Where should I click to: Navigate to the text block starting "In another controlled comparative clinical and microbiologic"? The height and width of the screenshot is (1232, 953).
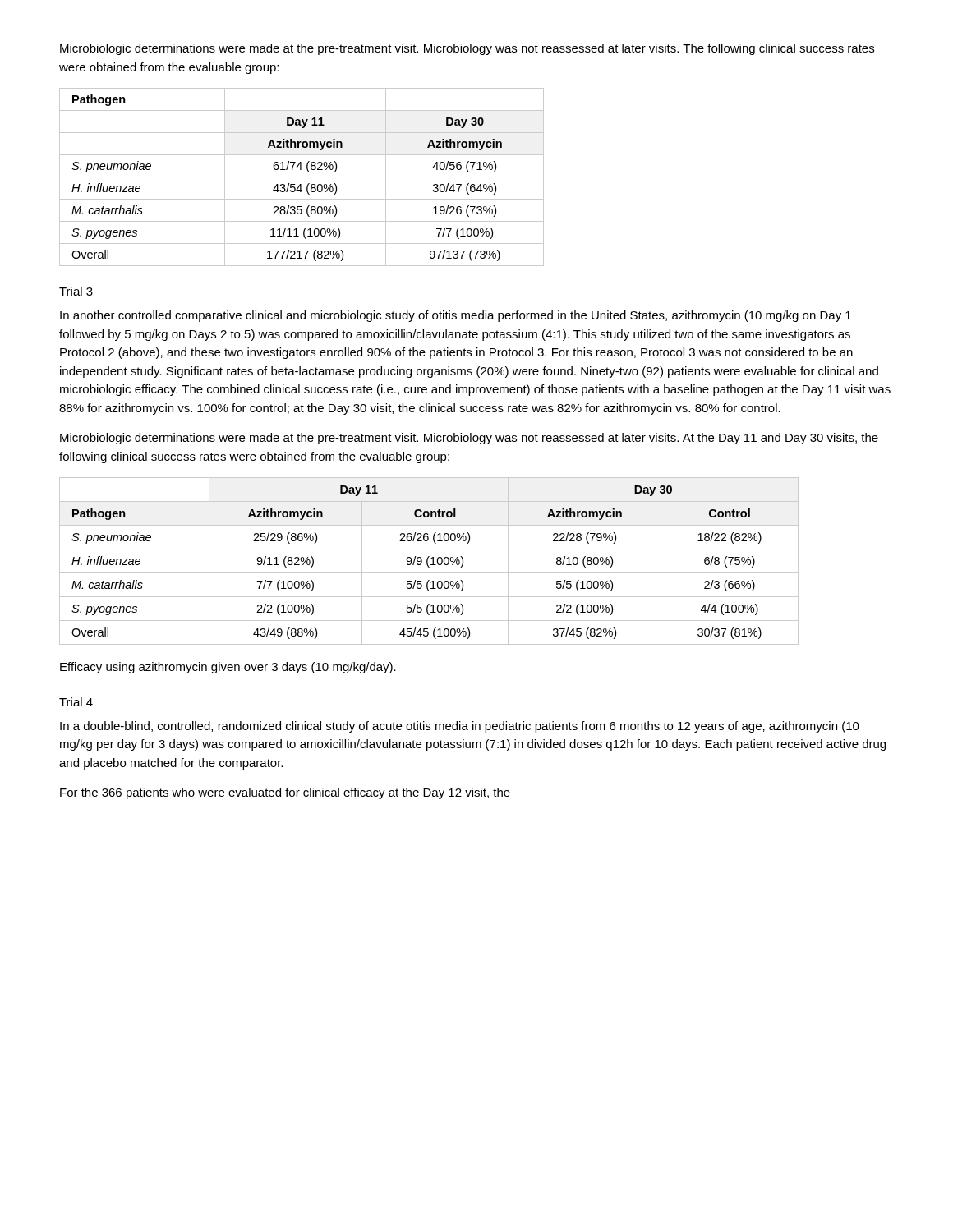tap(475, 361)
